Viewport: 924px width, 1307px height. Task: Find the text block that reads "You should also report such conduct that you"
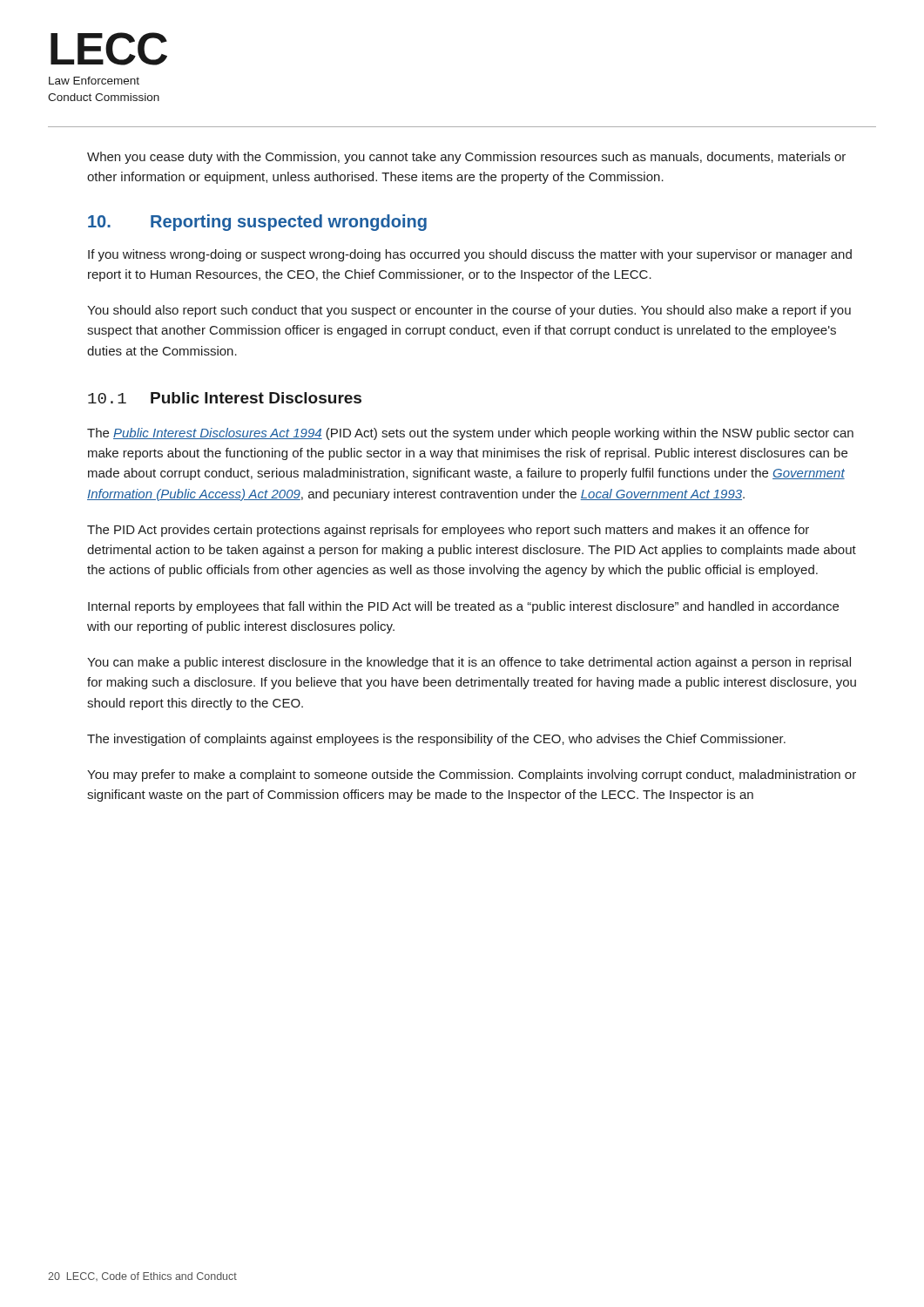point(469,330)
